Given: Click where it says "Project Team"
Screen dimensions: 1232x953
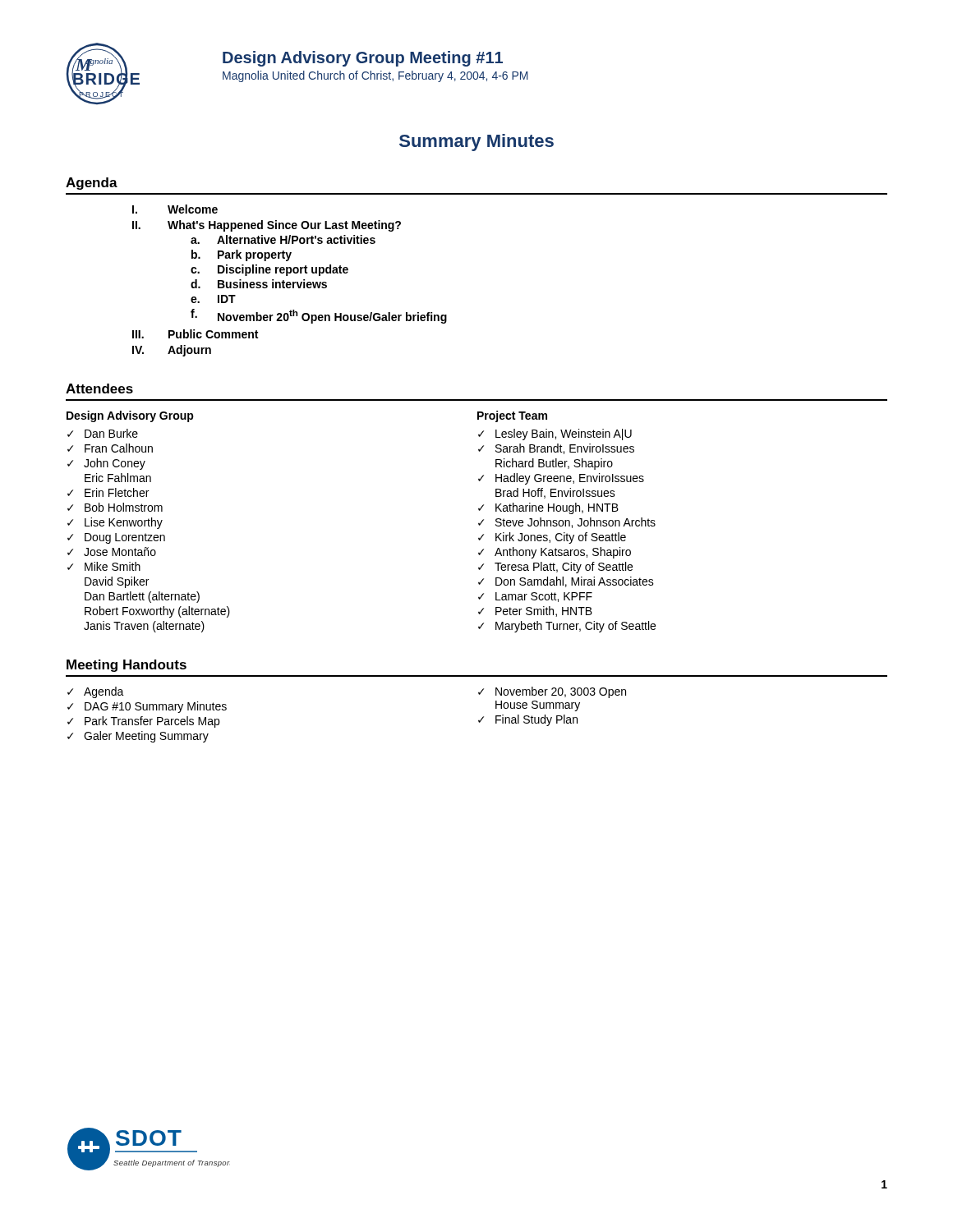Looking at the screenshot, I should (x=512, y=415).
